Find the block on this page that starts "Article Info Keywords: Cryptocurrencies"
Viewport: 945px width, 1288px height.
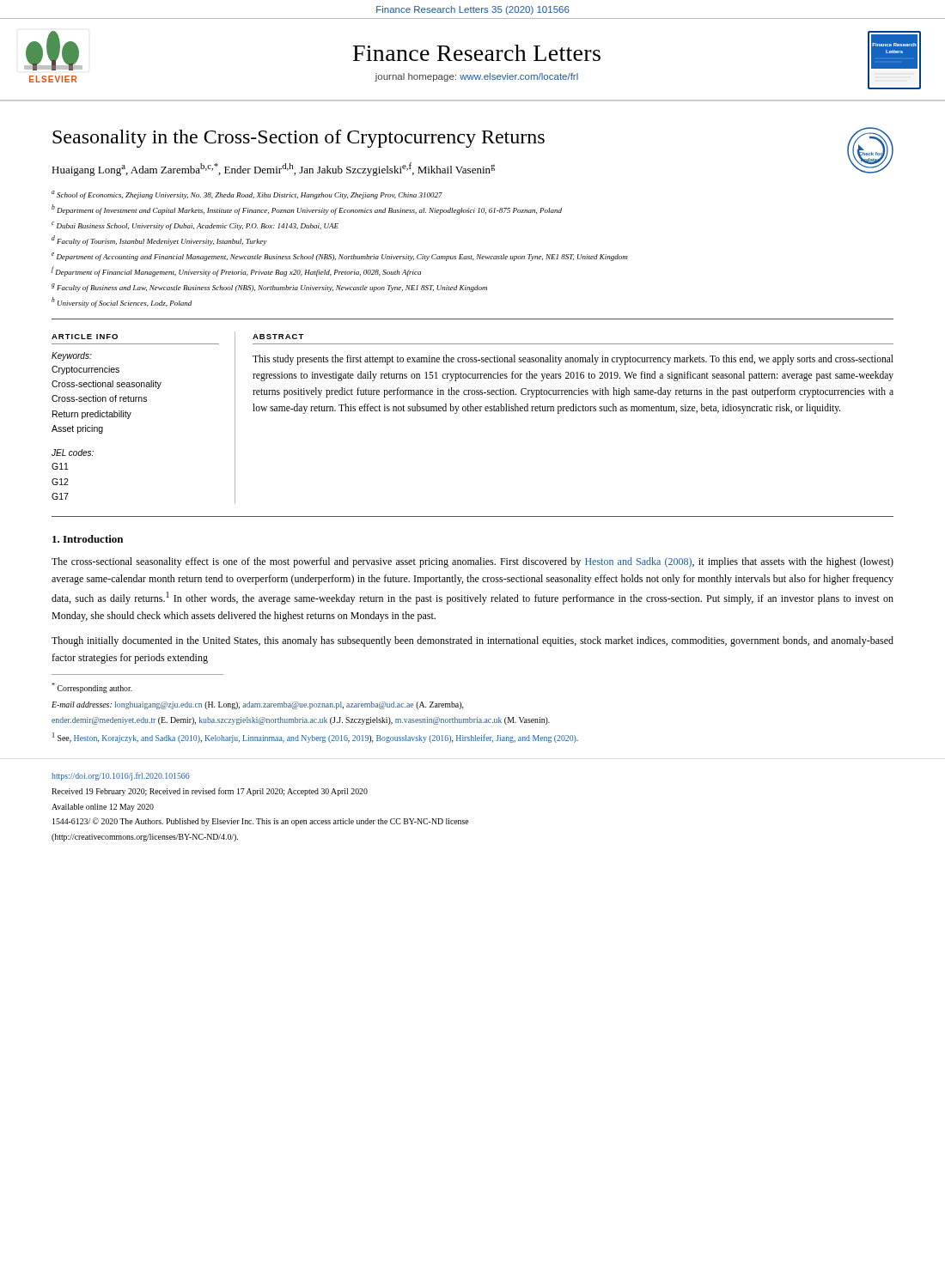[x=135, y=418]
